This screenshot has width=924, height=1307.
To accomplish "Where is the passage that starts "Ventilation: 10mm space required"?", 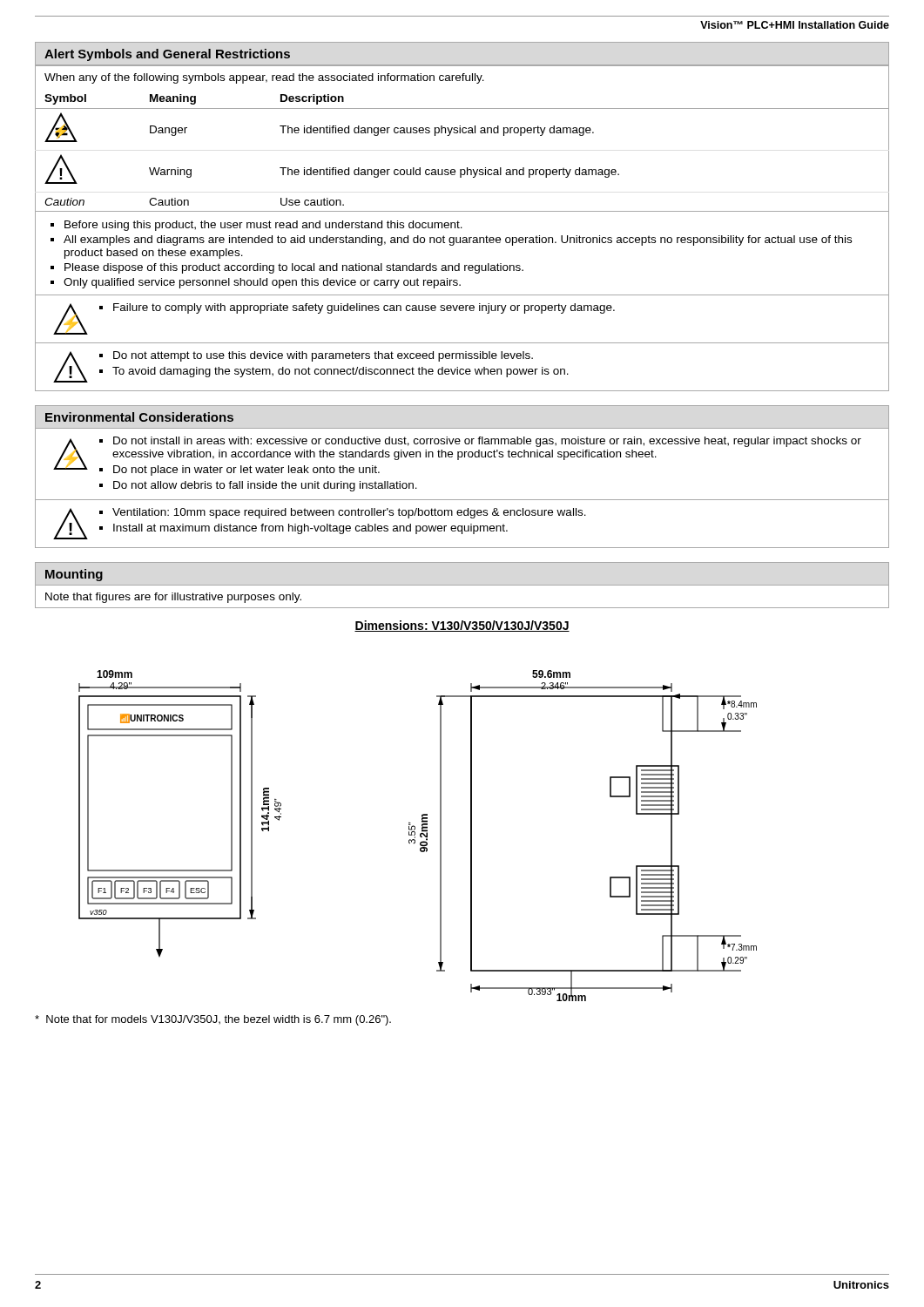I will point(349,512).
